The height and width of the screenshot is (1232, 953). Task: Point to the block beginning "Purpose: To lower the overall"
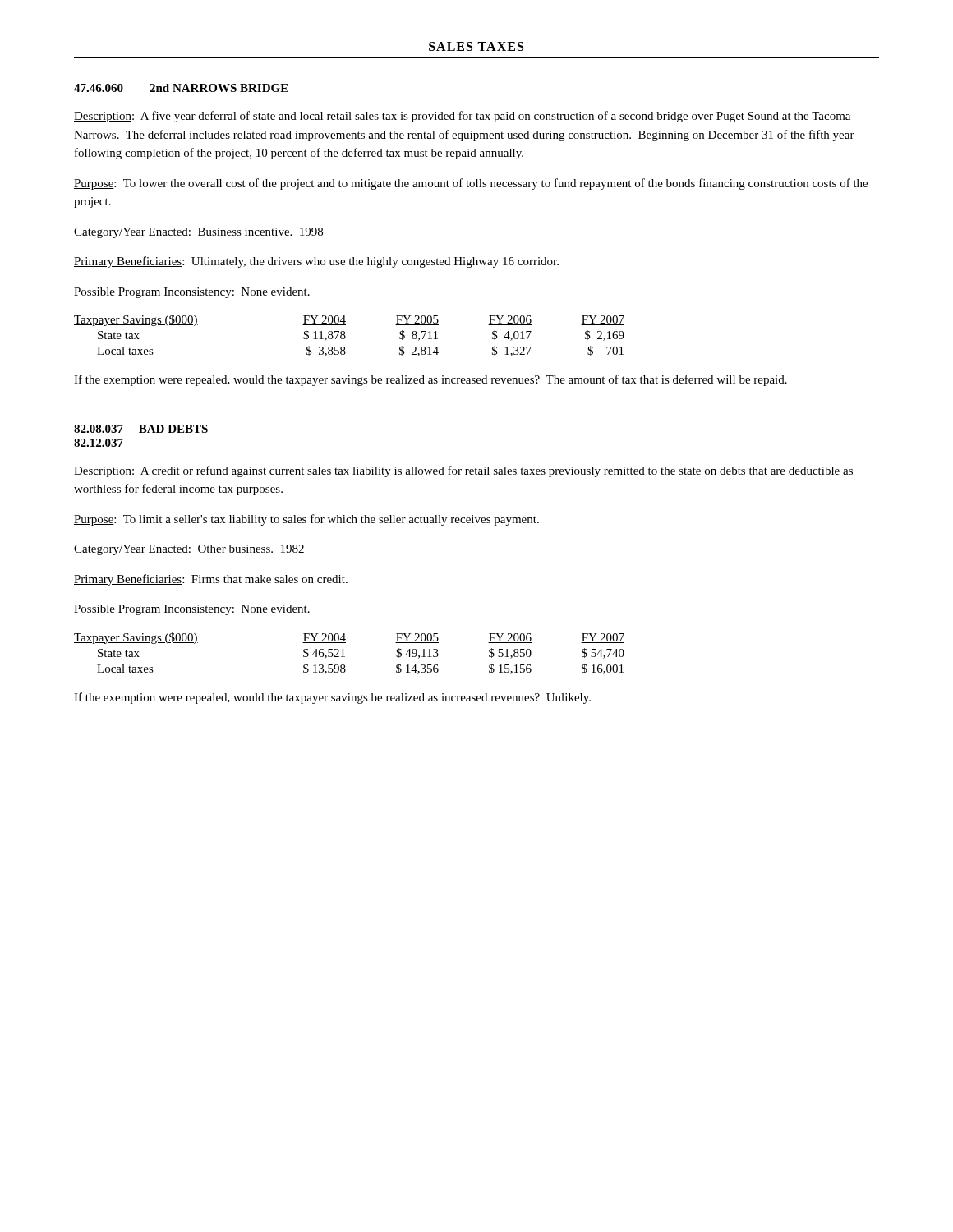click(x=471, y=192)
